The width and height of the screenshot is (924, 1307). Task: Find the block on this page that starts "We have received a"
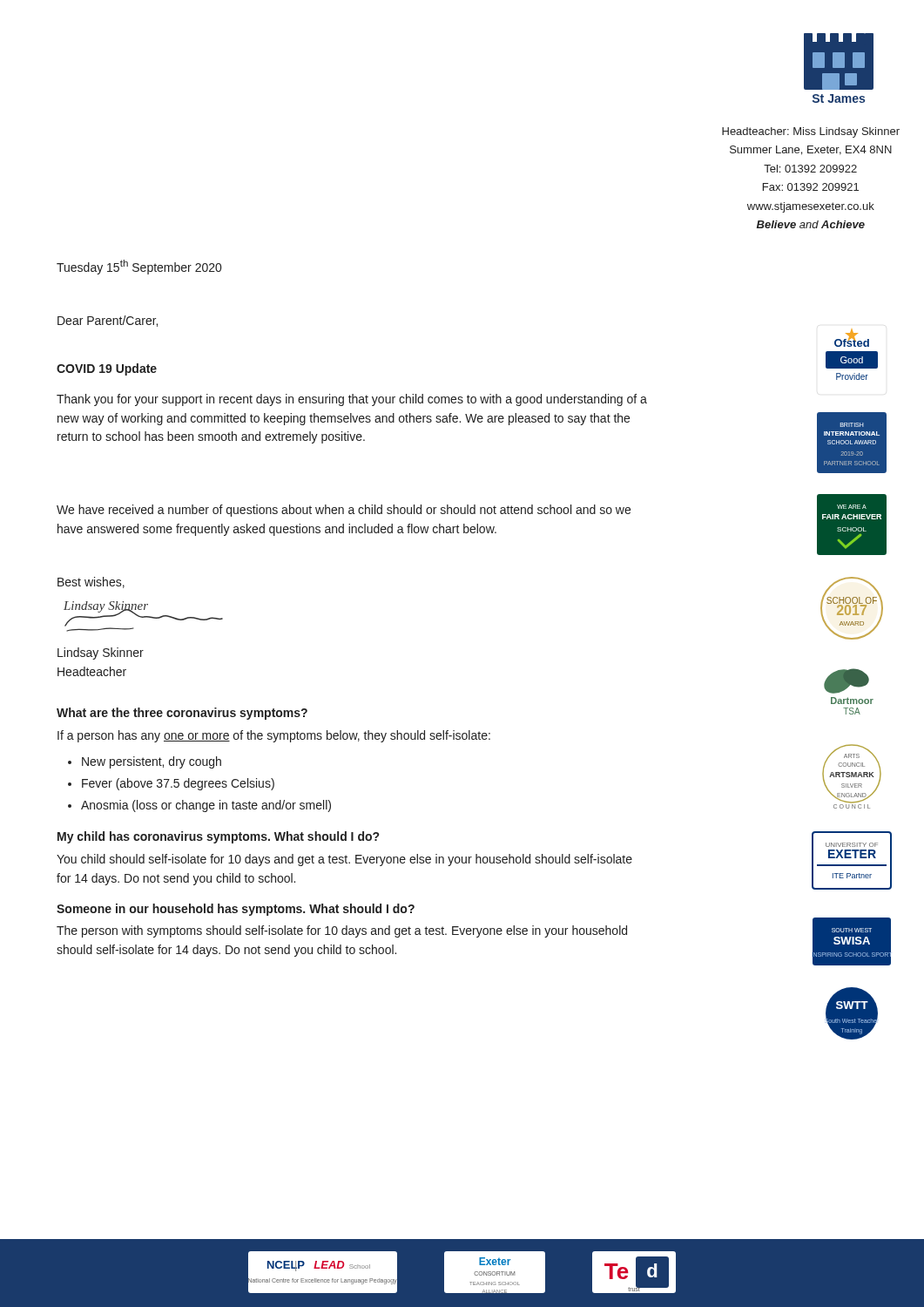tap(344, 519)
